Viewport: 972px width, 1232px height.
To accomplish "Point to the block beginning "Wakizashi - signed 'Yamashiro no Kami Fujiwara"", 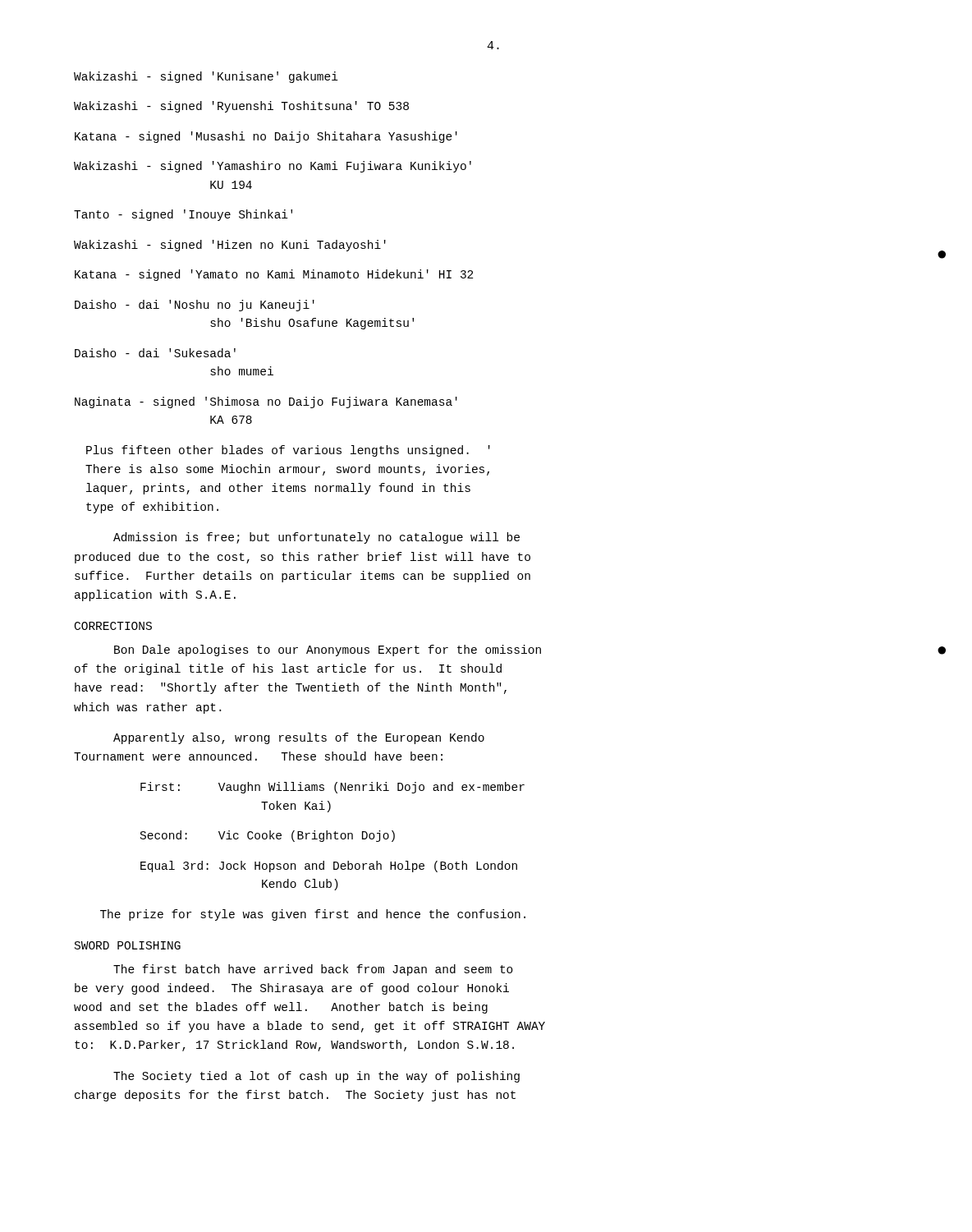I will pyautogui.click(x=274, y=176).
